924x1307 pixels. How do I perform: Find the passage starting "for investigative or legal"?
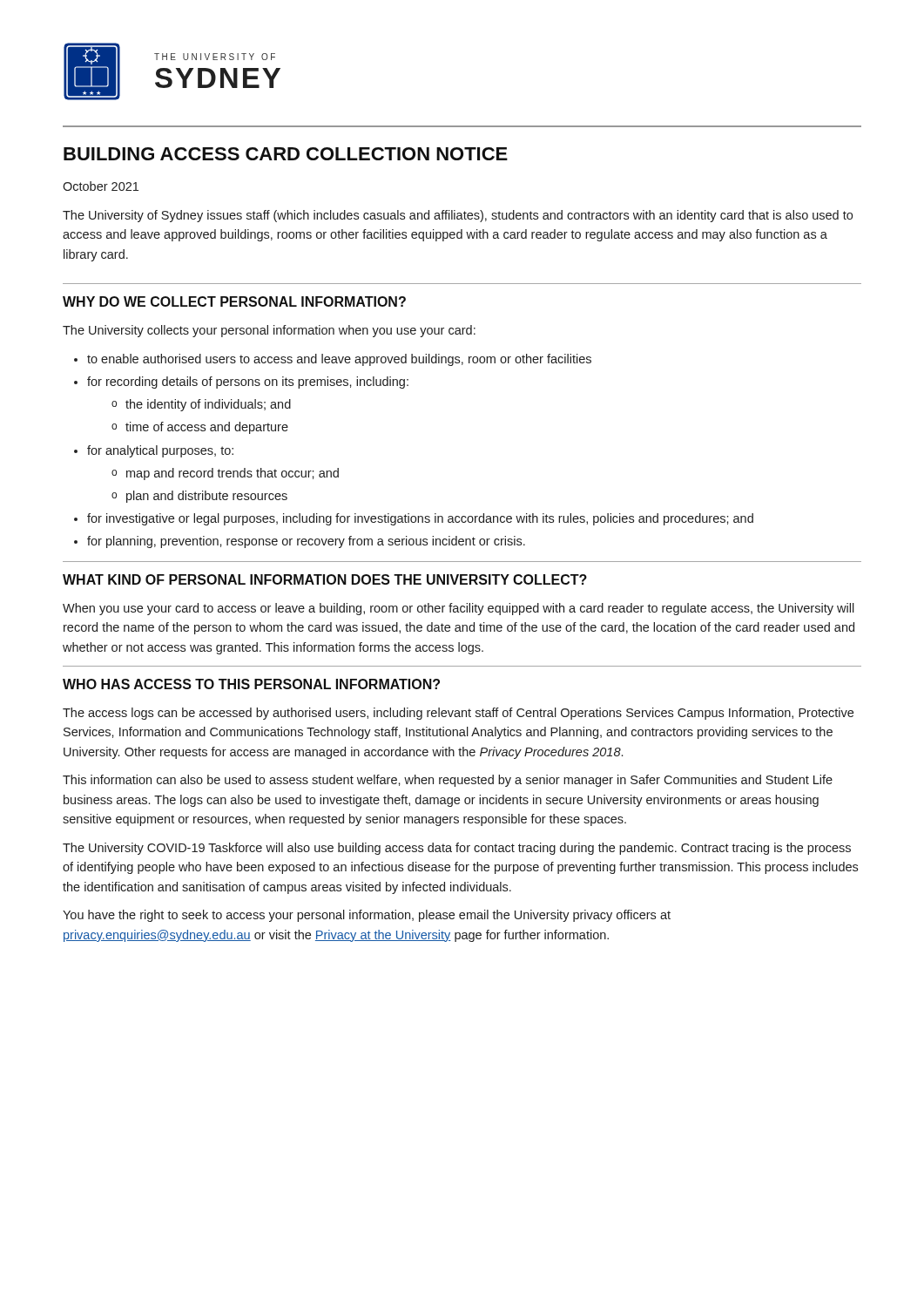462,519
